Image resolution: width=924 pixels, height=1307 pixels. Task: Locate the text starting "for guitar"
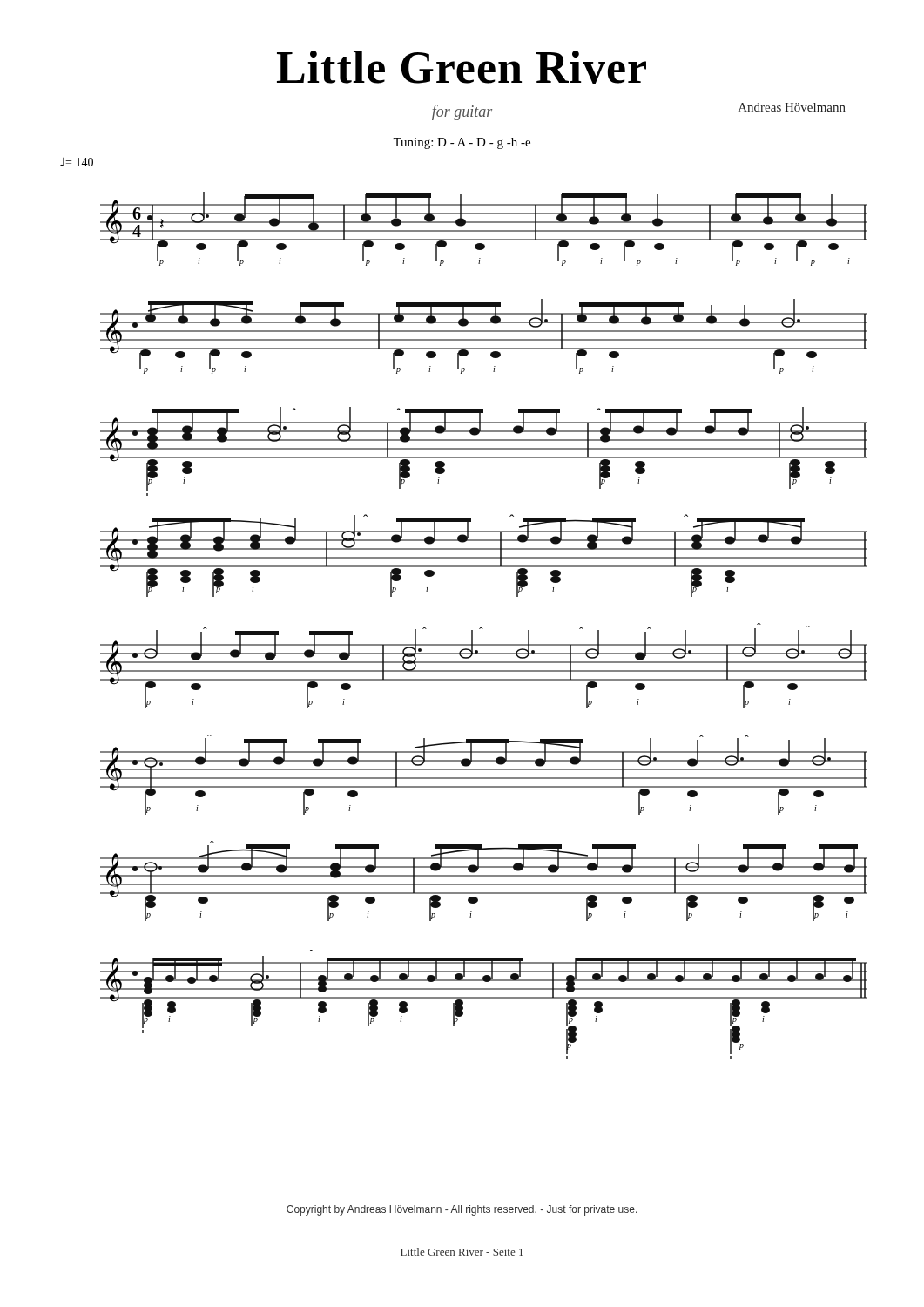click(462, 112)
